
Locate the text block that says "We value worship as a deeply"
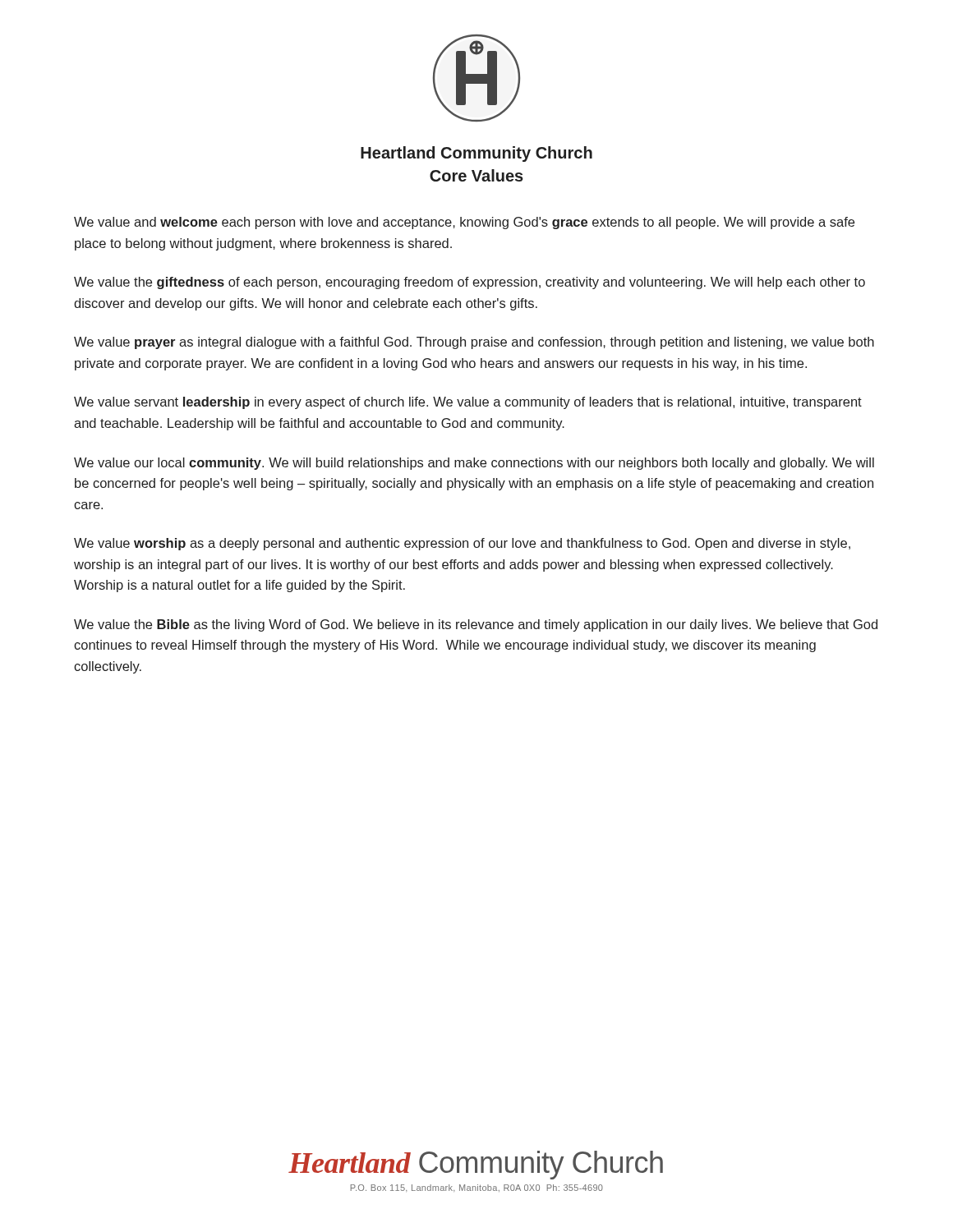point(463,564)
